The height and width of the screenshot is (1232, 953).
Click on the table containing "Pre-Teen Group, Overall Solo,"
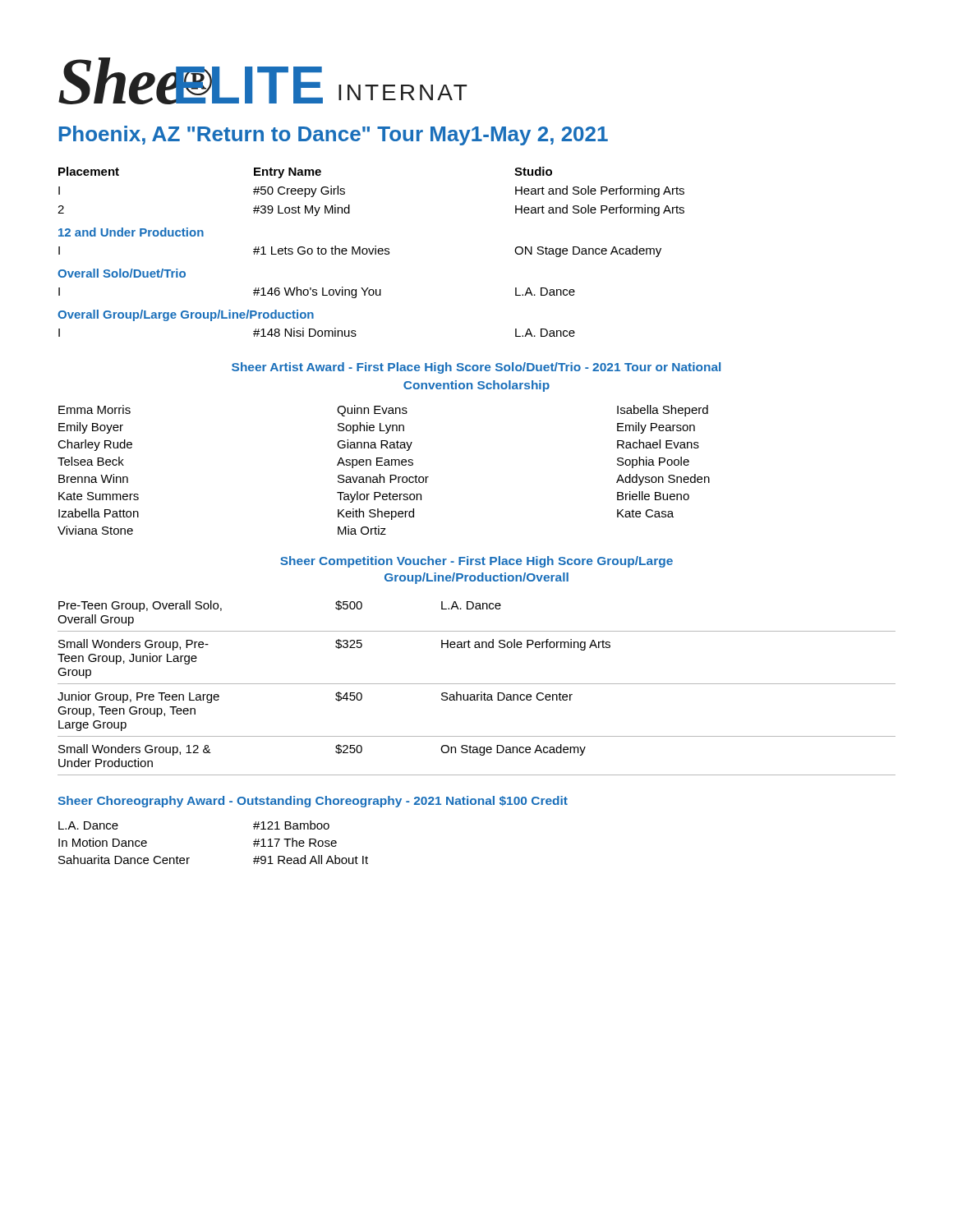[x=476, y=684]
